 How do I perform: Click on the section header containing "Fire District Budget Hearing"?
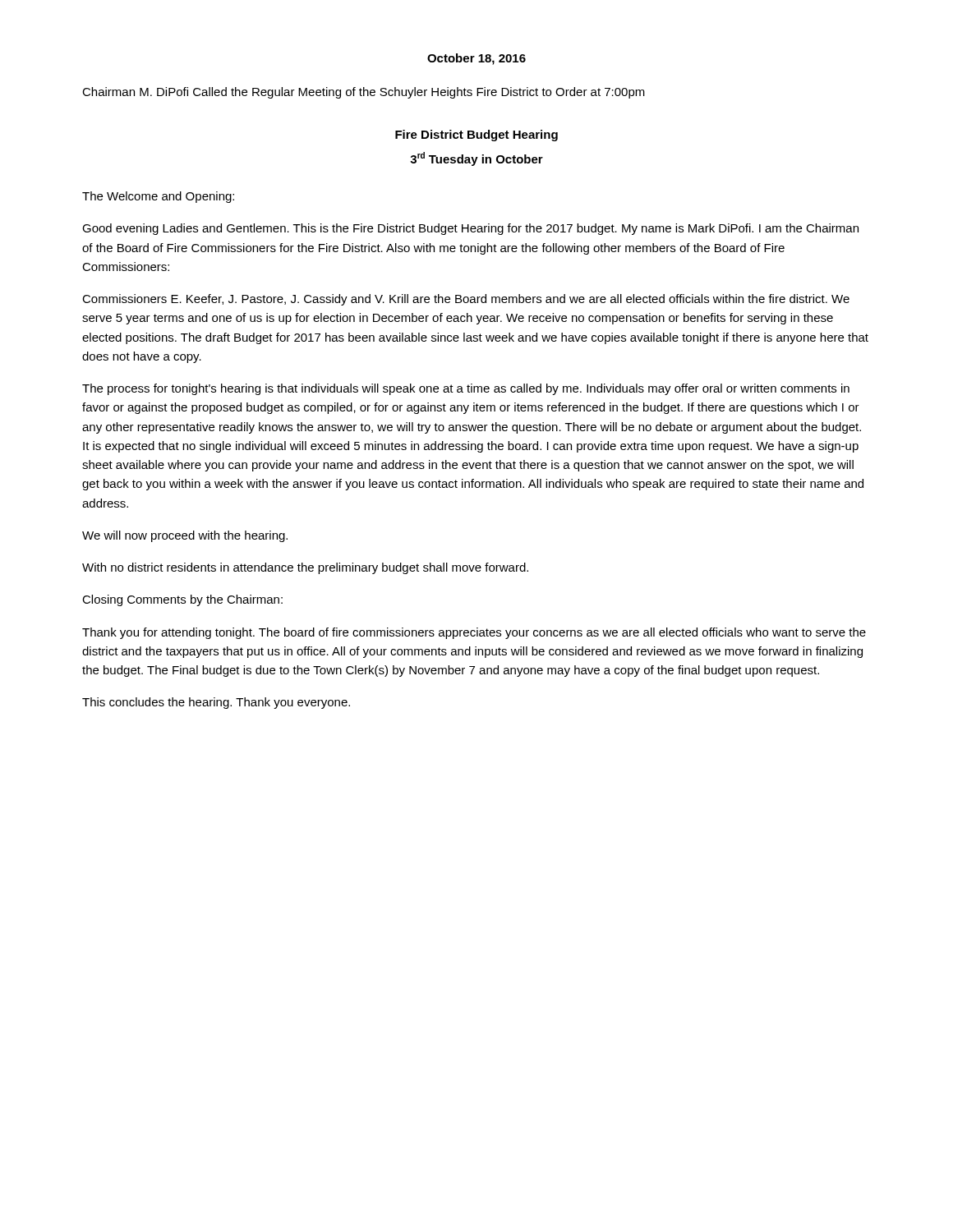(476, 134)
